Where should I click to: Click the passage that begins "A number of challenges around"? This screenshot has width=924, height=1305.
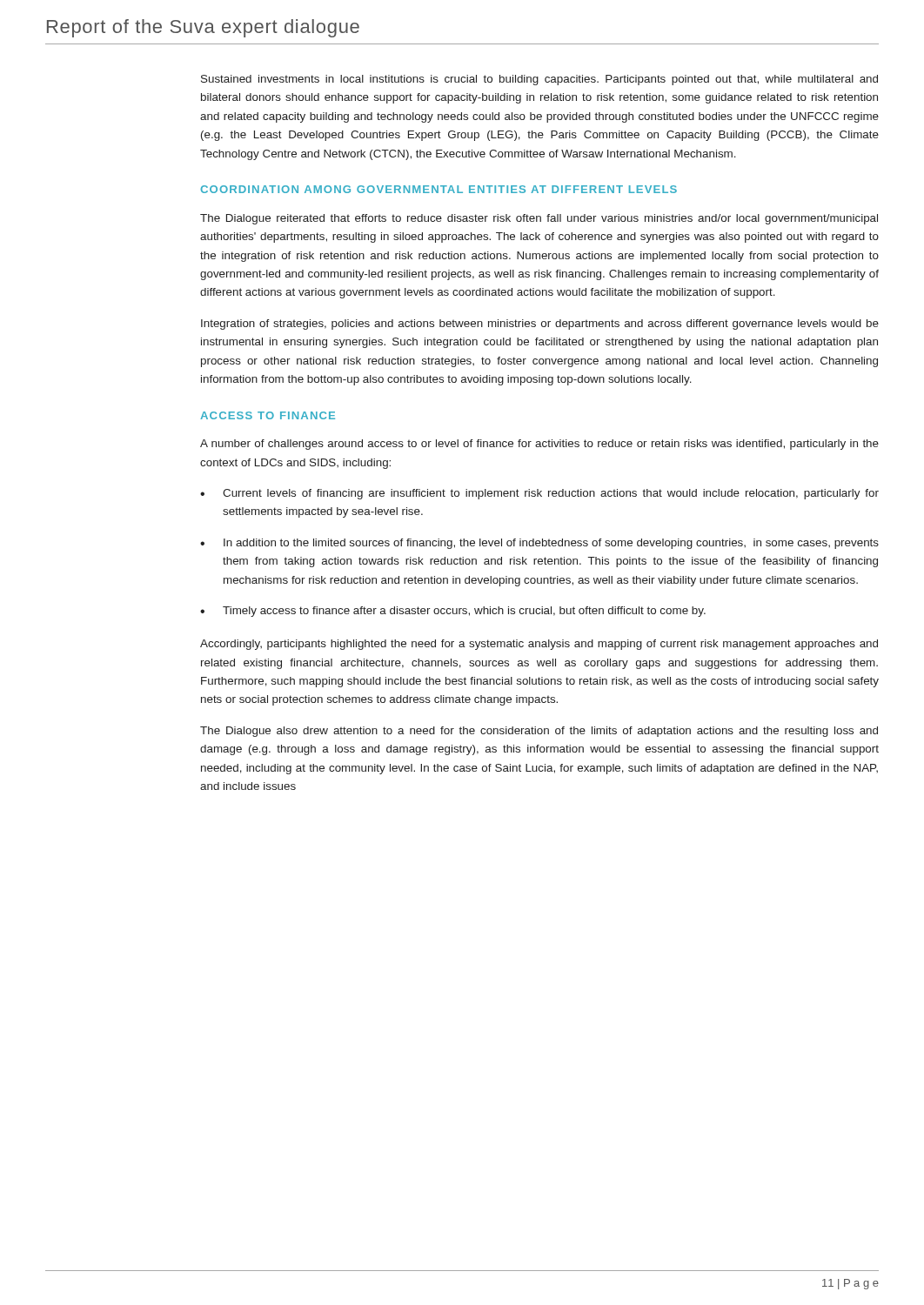pos(539,453)
